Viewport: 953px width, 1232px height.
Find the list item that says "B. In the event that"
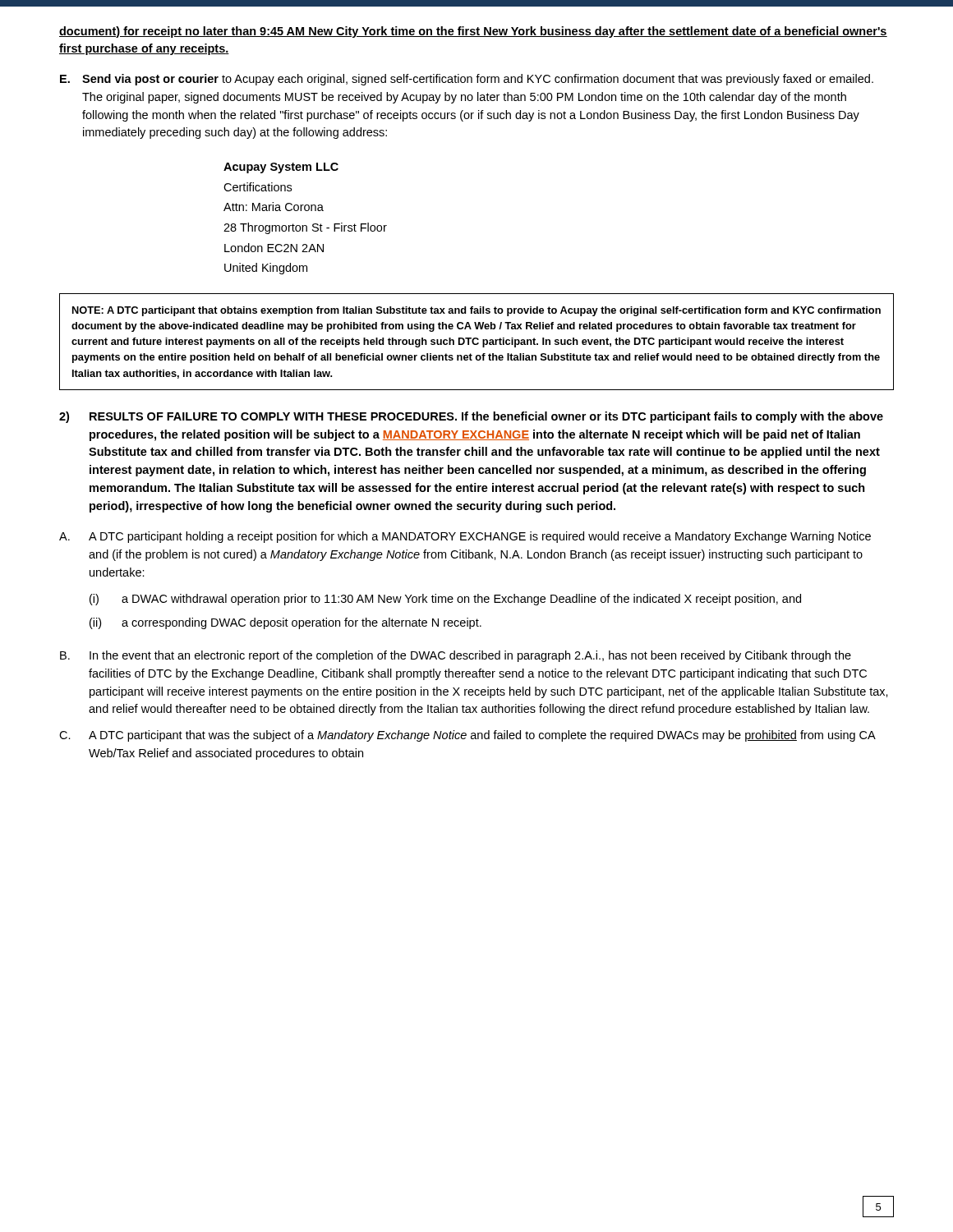476,683
